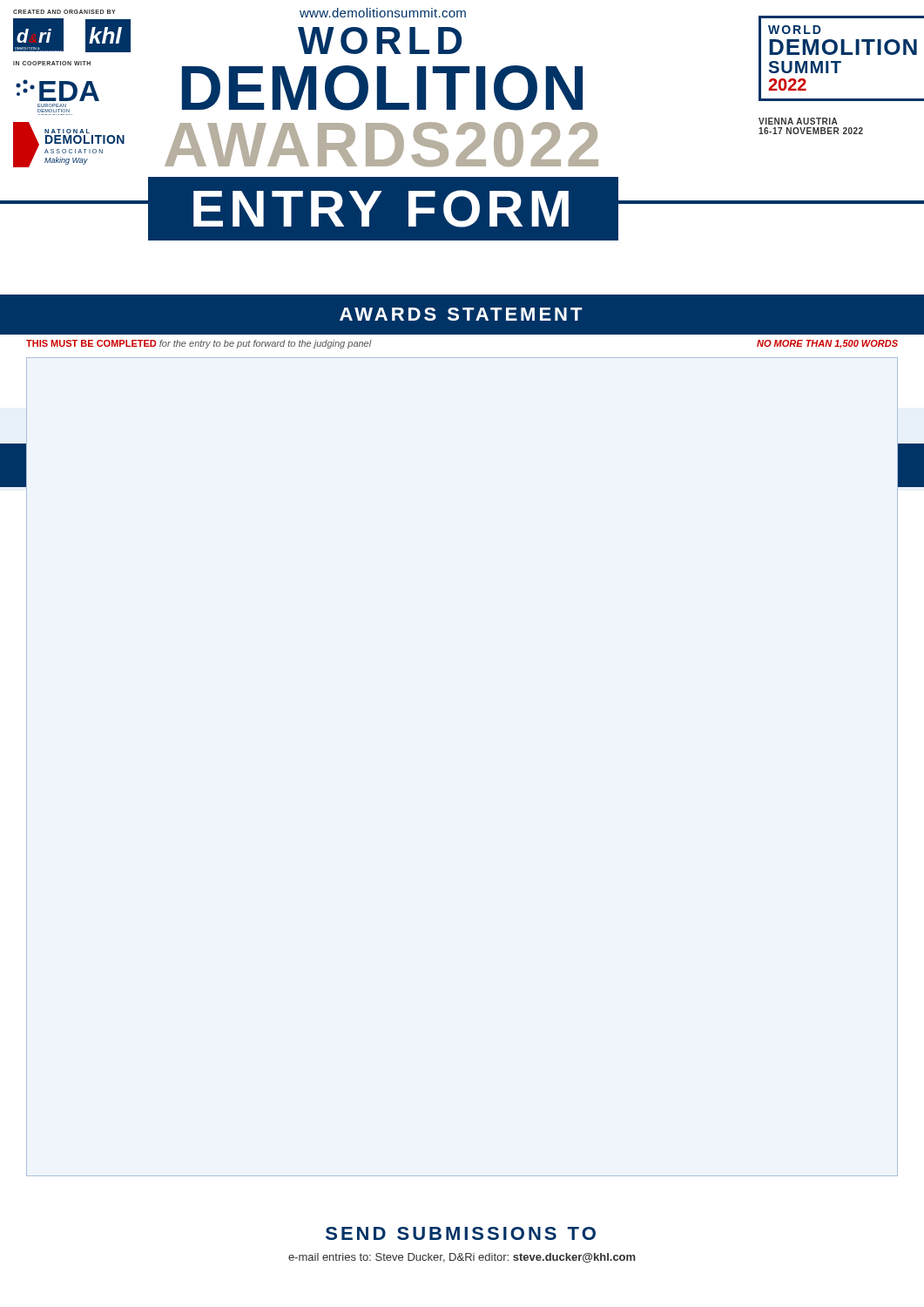924x1307 pixels.
Task: Find the passage starting "WORLD DEMOLITION AWARDS2022"
Action: click(x=383, y=97)
